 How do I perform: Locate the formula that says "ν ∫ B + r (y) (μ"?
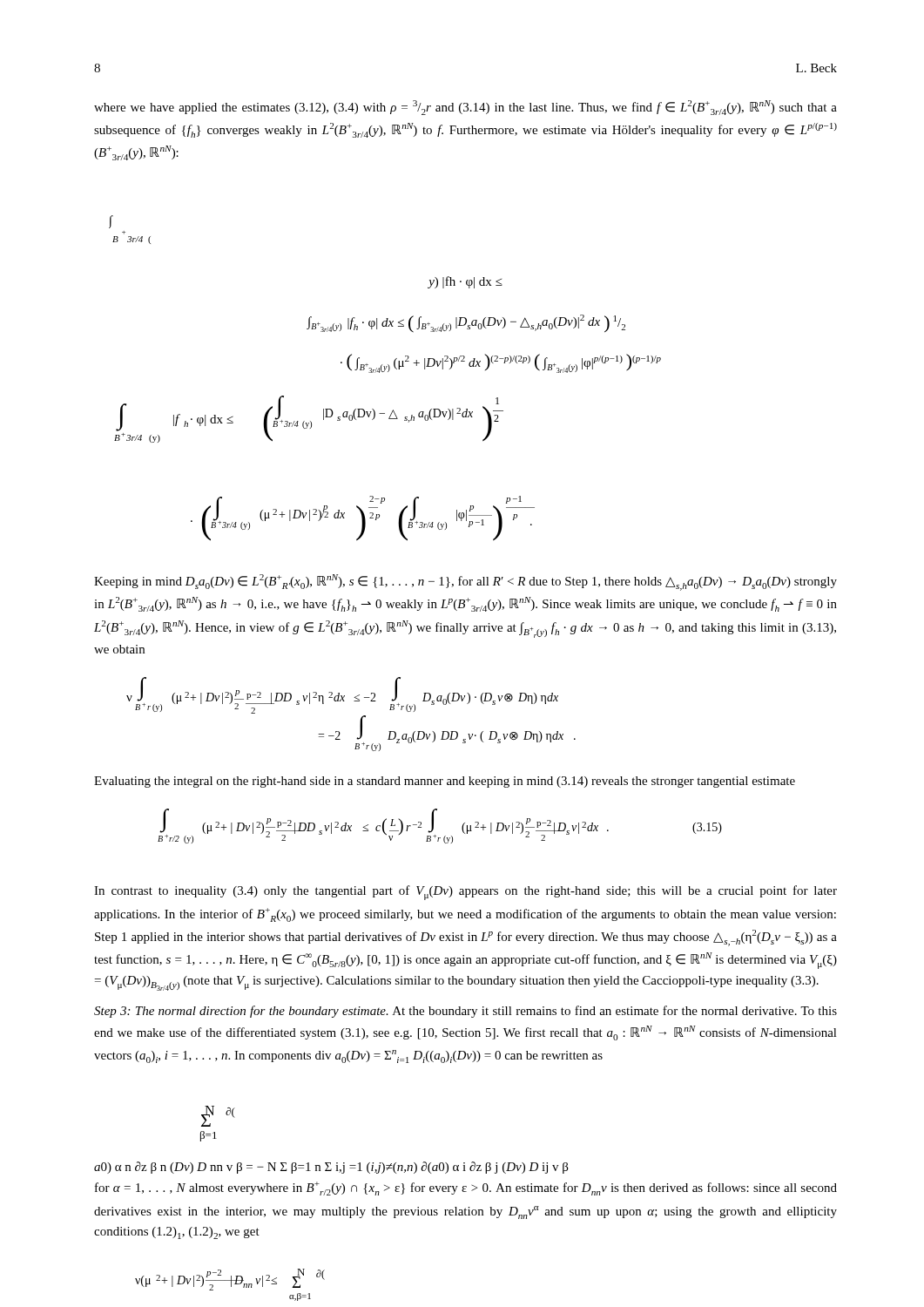point(465,718)
